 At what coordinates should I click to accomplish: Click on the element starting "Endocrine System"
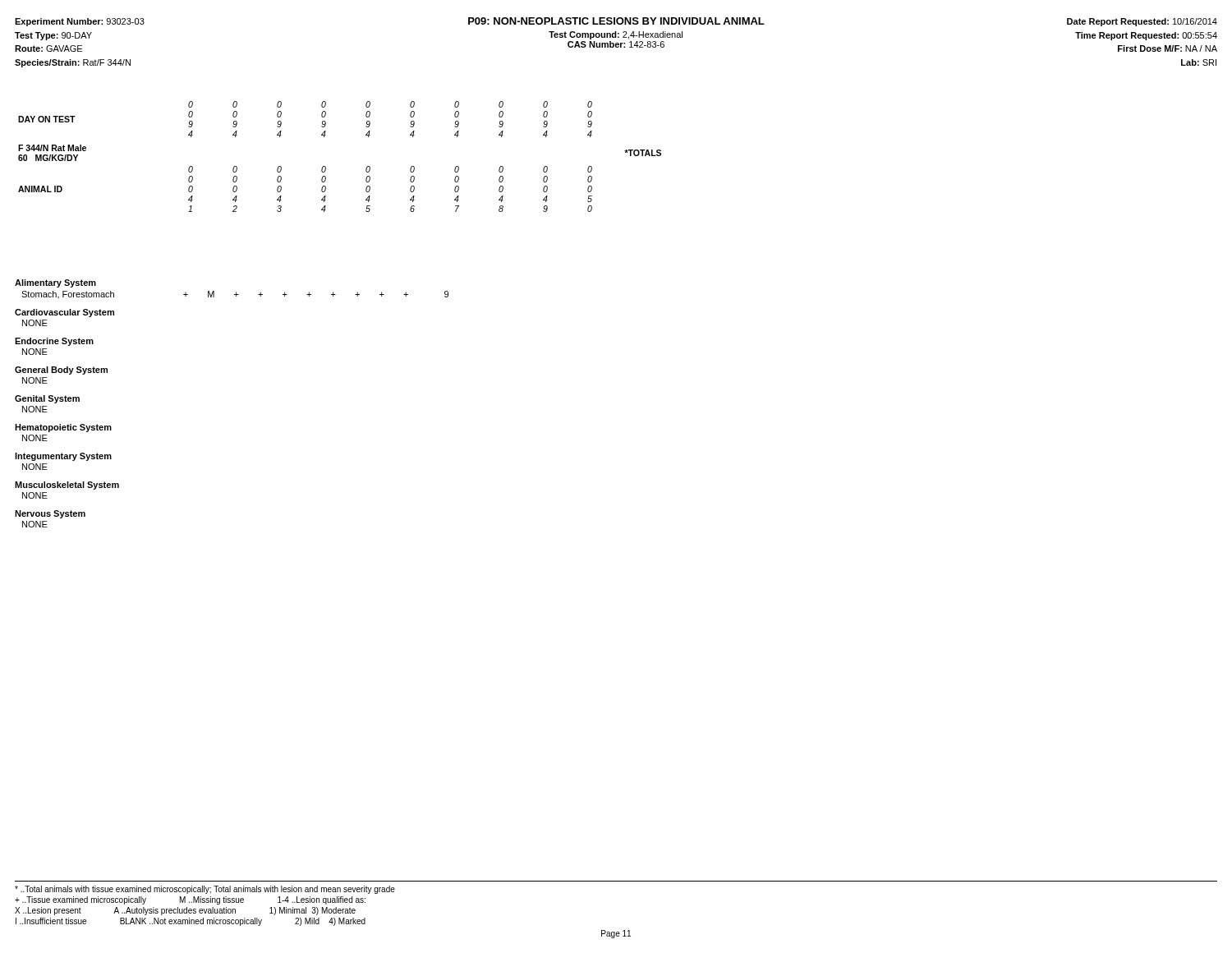tap(54, 341)
